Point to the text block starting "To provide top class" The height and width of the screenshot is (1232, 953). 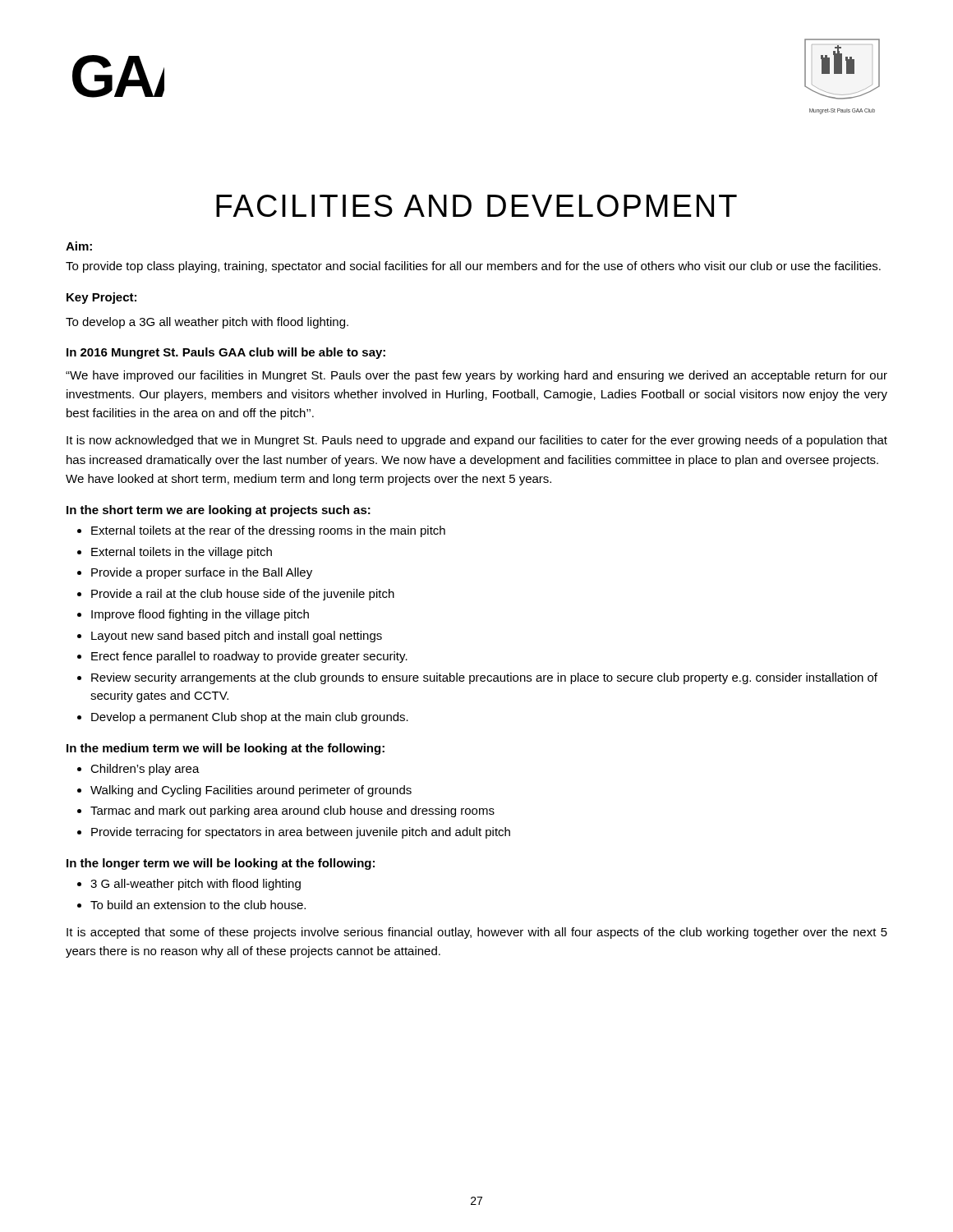click(474, 266)
